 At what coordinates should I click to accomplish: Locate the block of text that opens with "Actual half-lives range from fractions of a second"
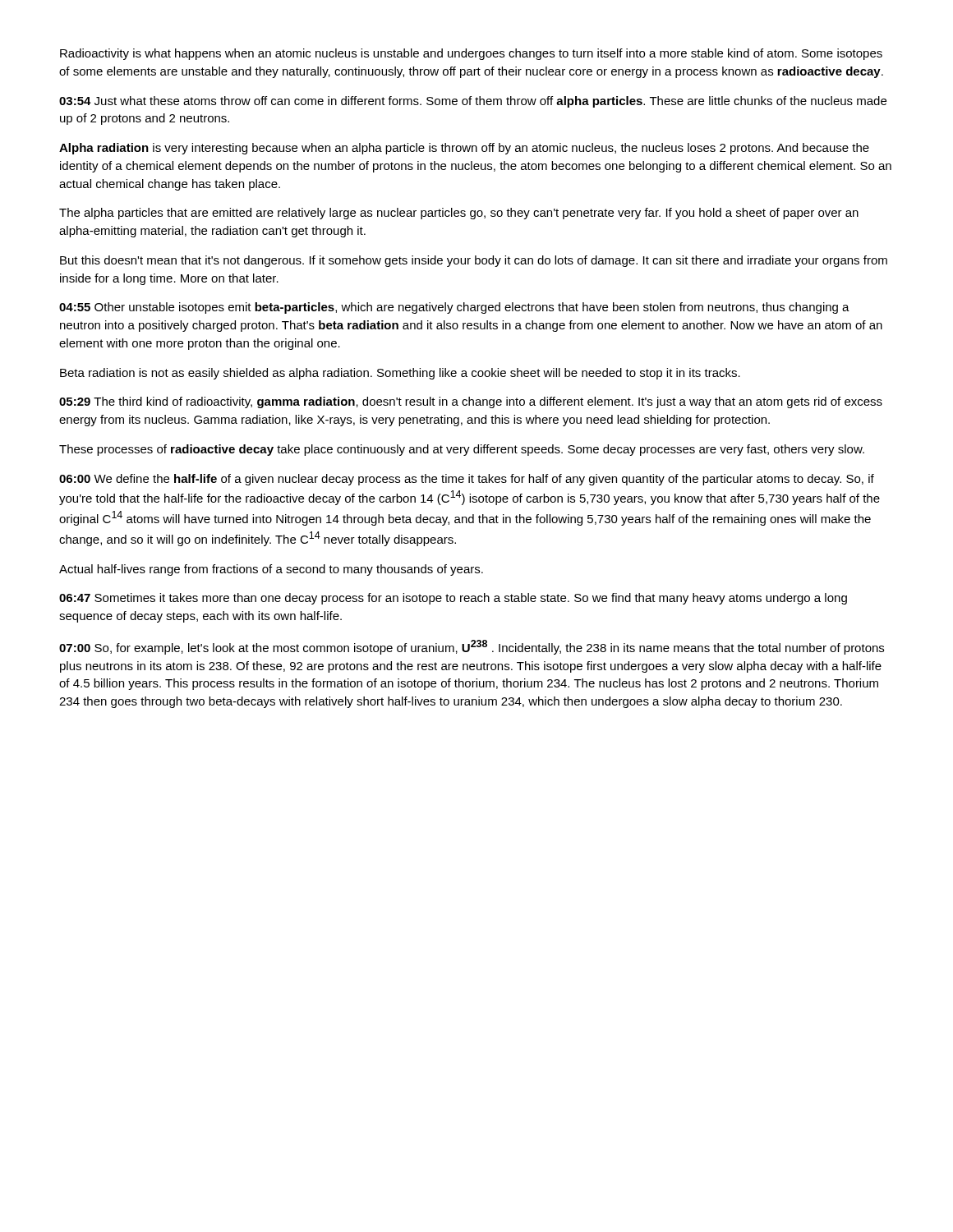pos(272,568)
